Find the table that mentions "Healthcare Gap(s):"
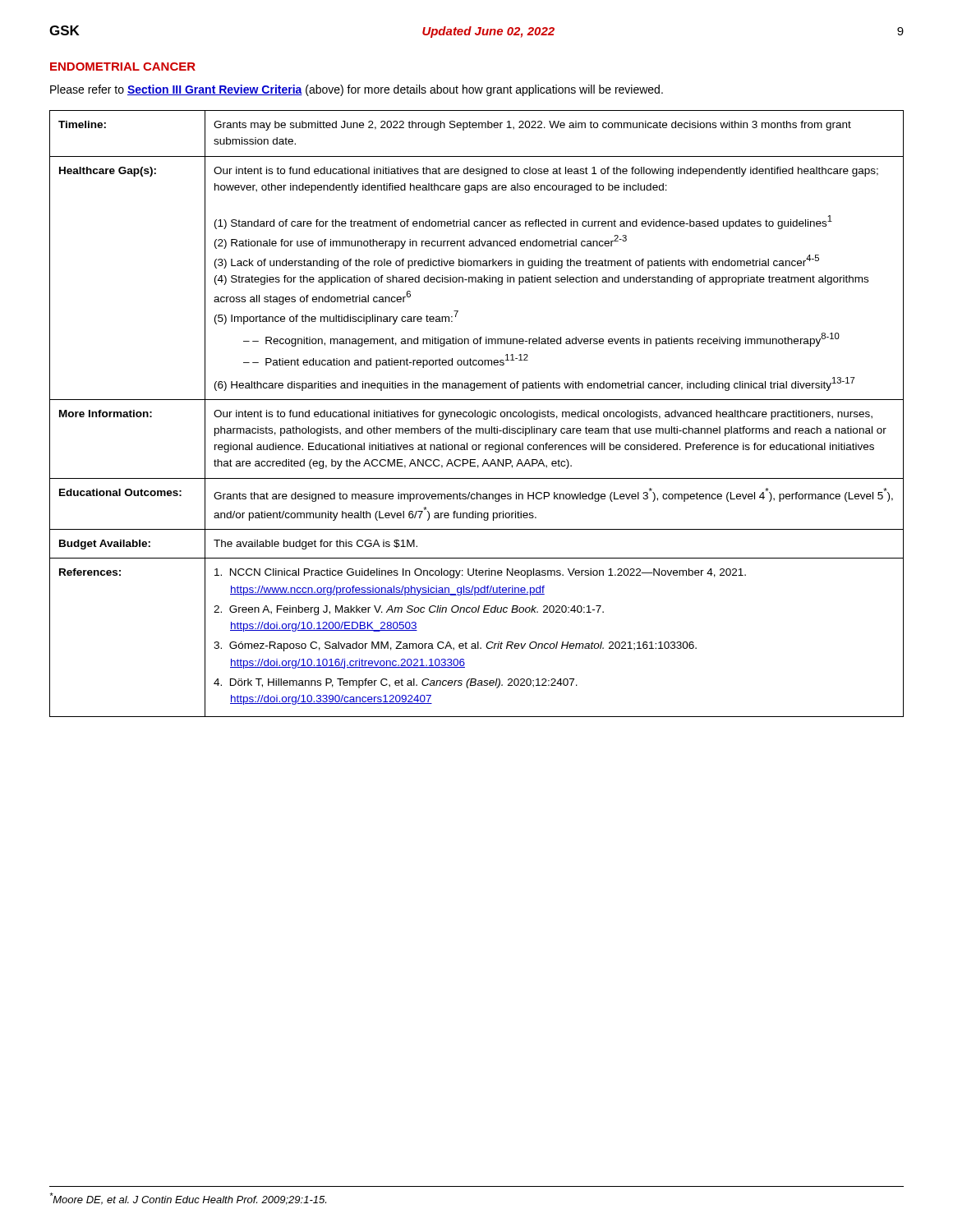Image resolution: width=953 pixels, height=1232 pixels. point(476,414)
